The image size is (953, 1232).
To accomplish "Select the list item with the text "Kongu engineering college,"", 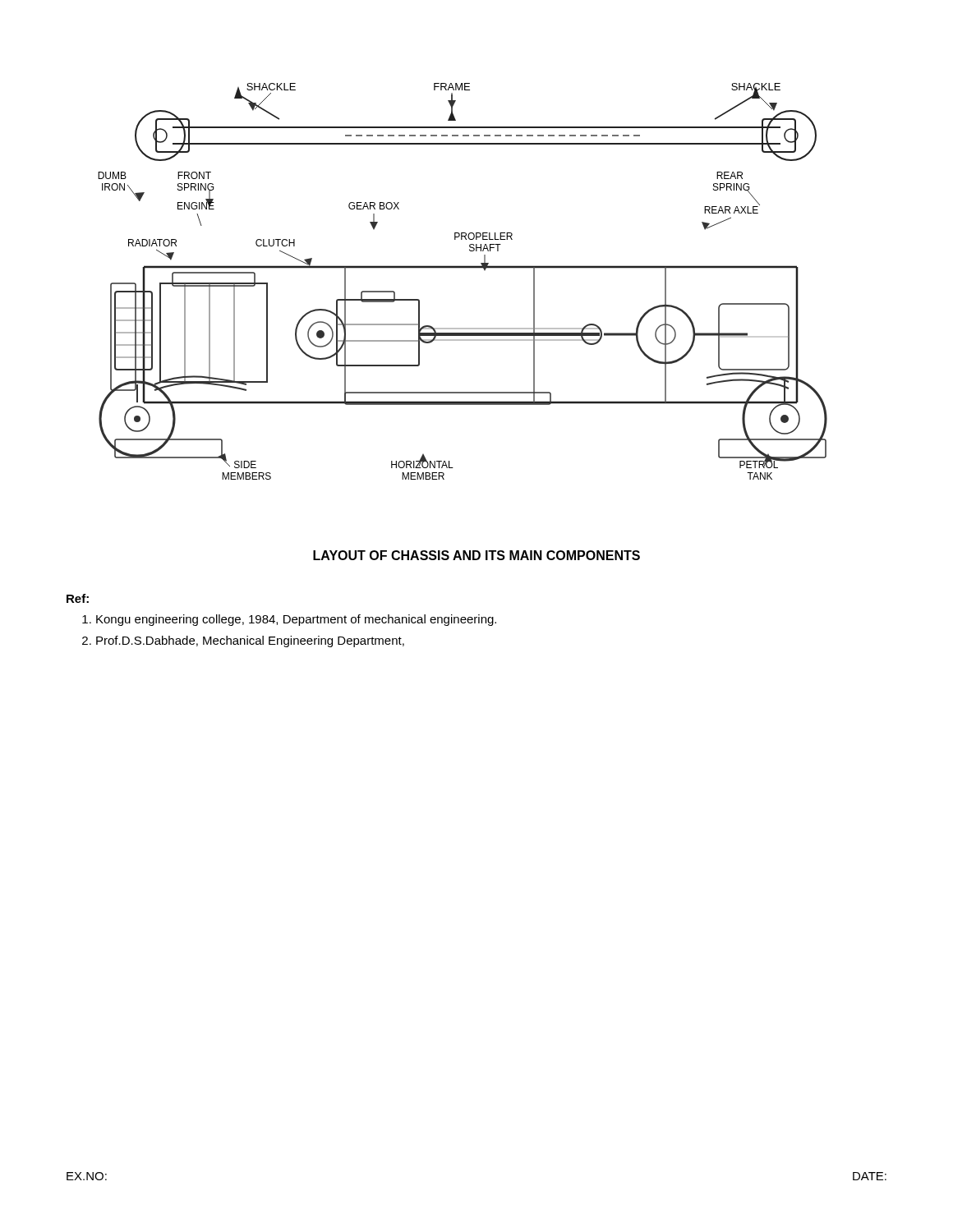I will [x=296, y=619].
